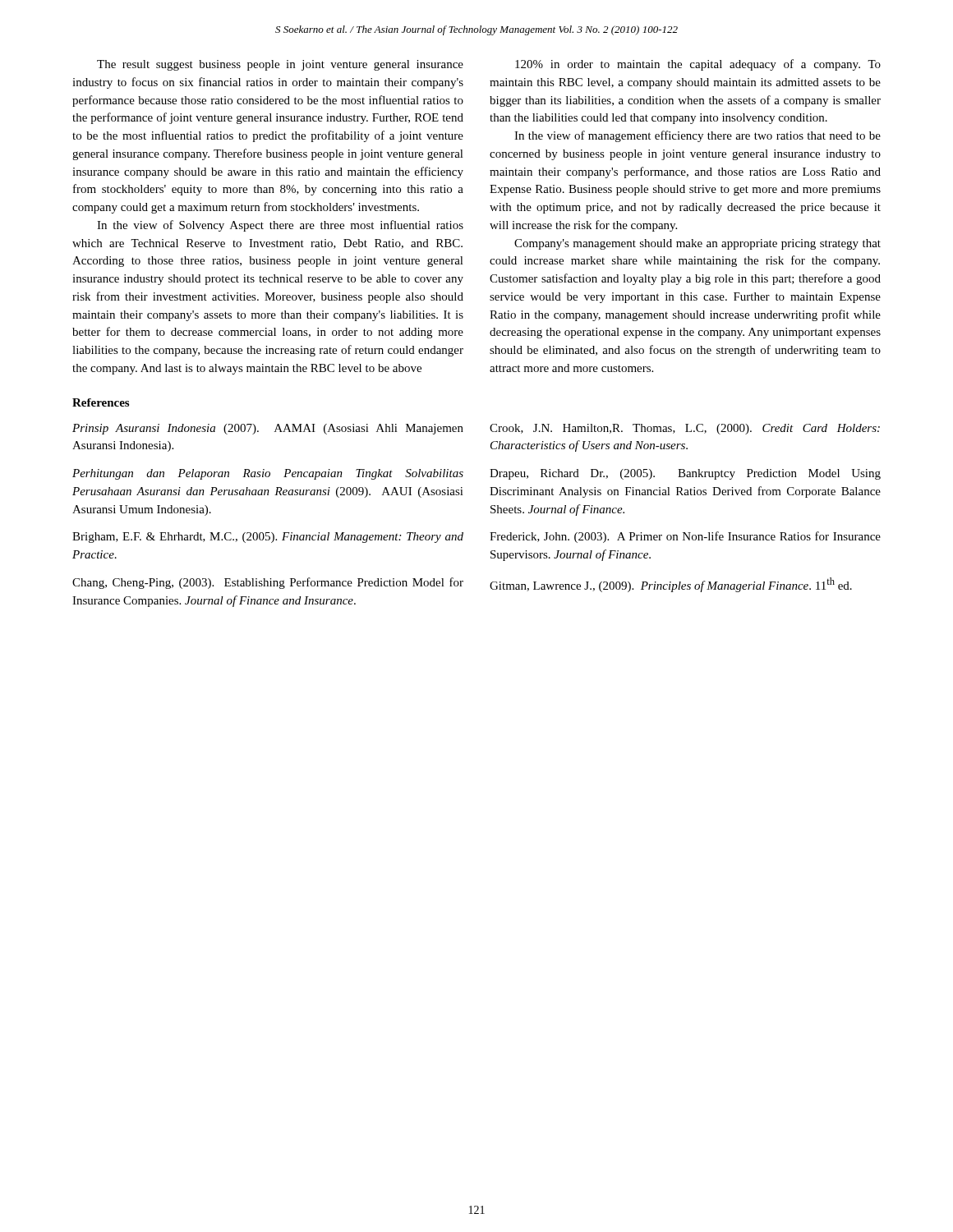Locate the text block starting "Brigham, E.F. & Ehrhardt, M.C., (2005). Financial"
This screenshot has width=953, height=1232.
coord(268,545)
